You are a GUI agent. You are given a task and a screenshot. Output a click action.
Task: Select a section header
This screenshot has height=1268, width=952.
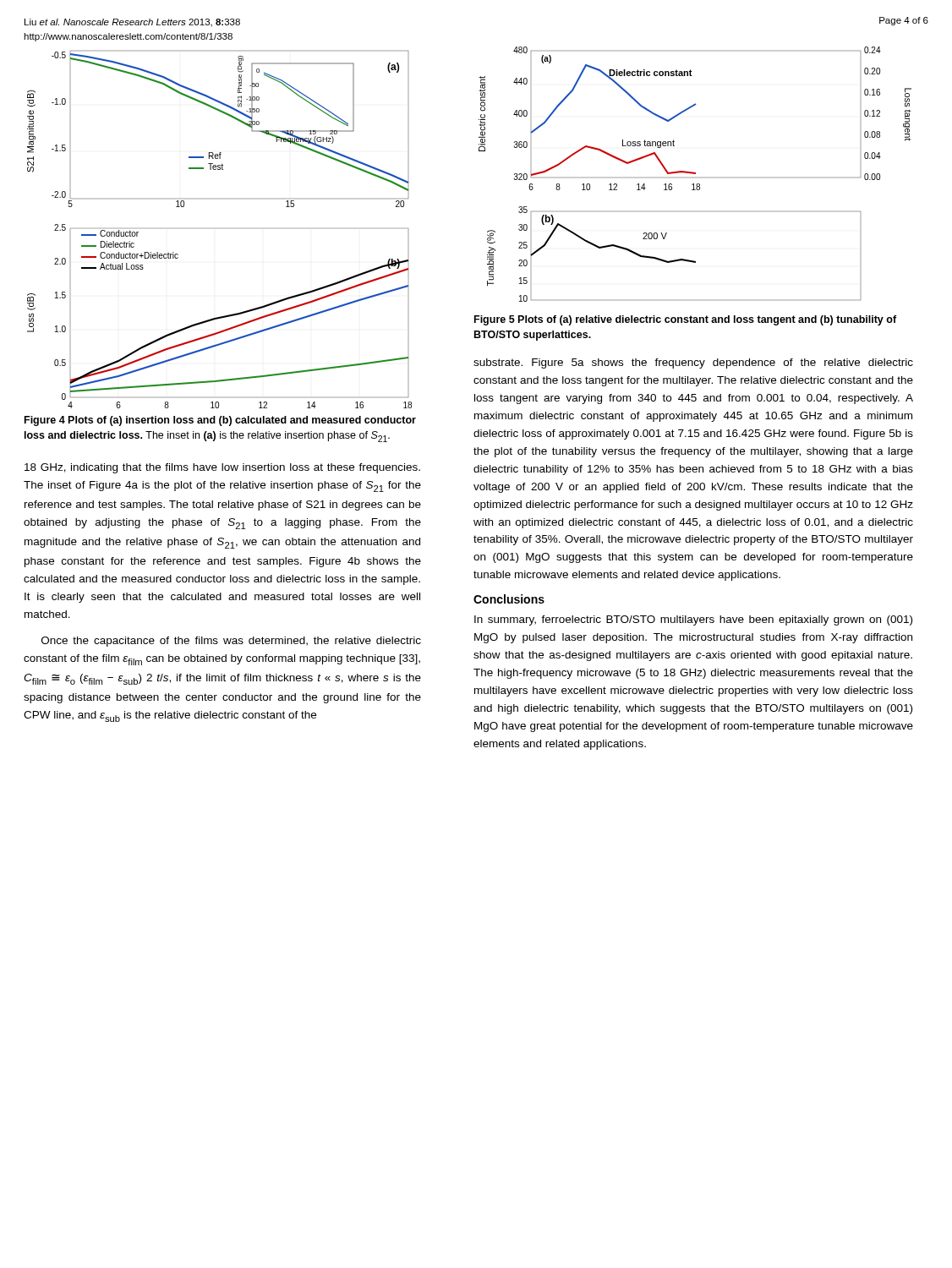(509, 600)
